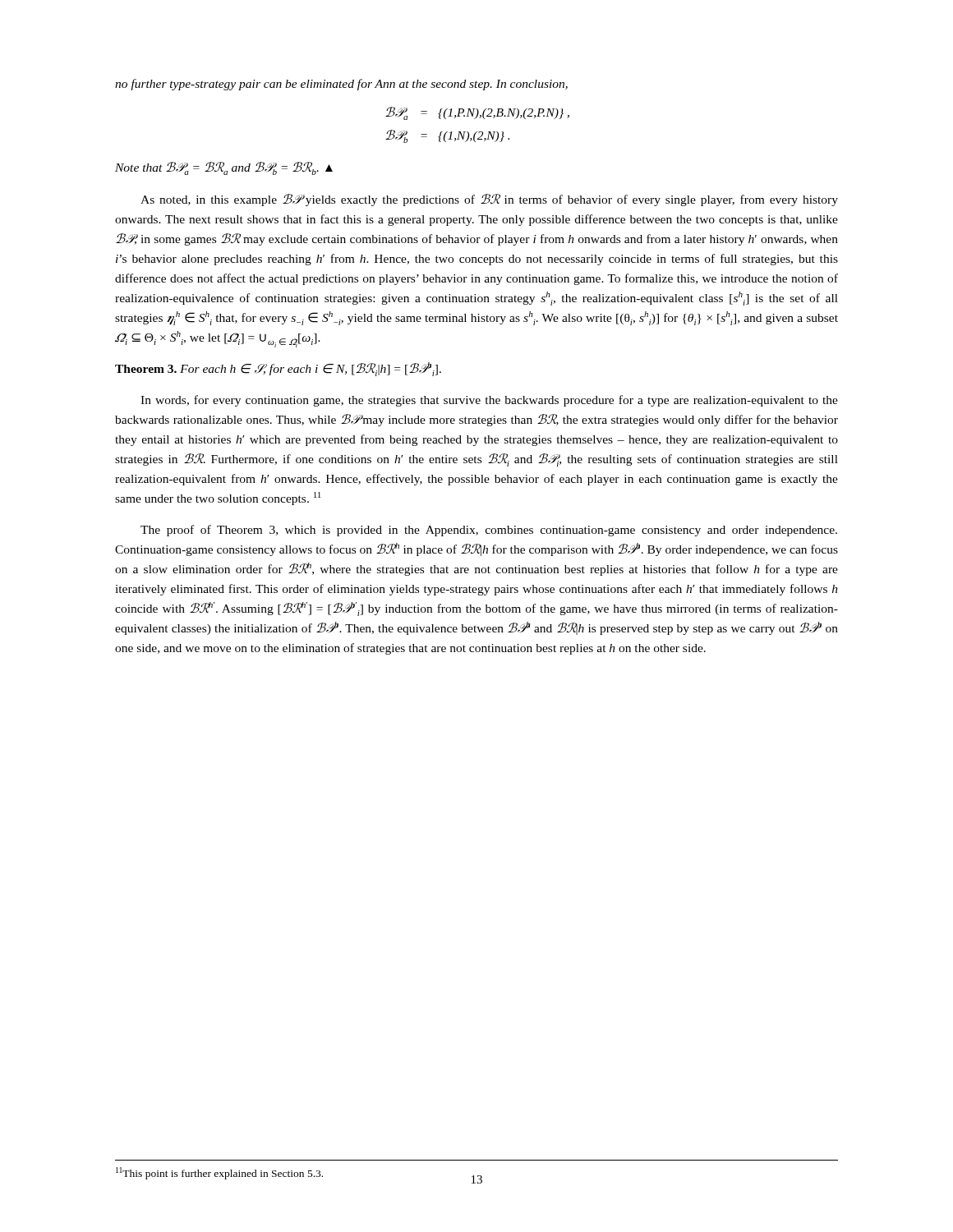The width and height of the screenshot is (953, 1232).
Task: Point to the block beginning "no further type-strategy pair can be eliminated"
Action: coord(476,84)
